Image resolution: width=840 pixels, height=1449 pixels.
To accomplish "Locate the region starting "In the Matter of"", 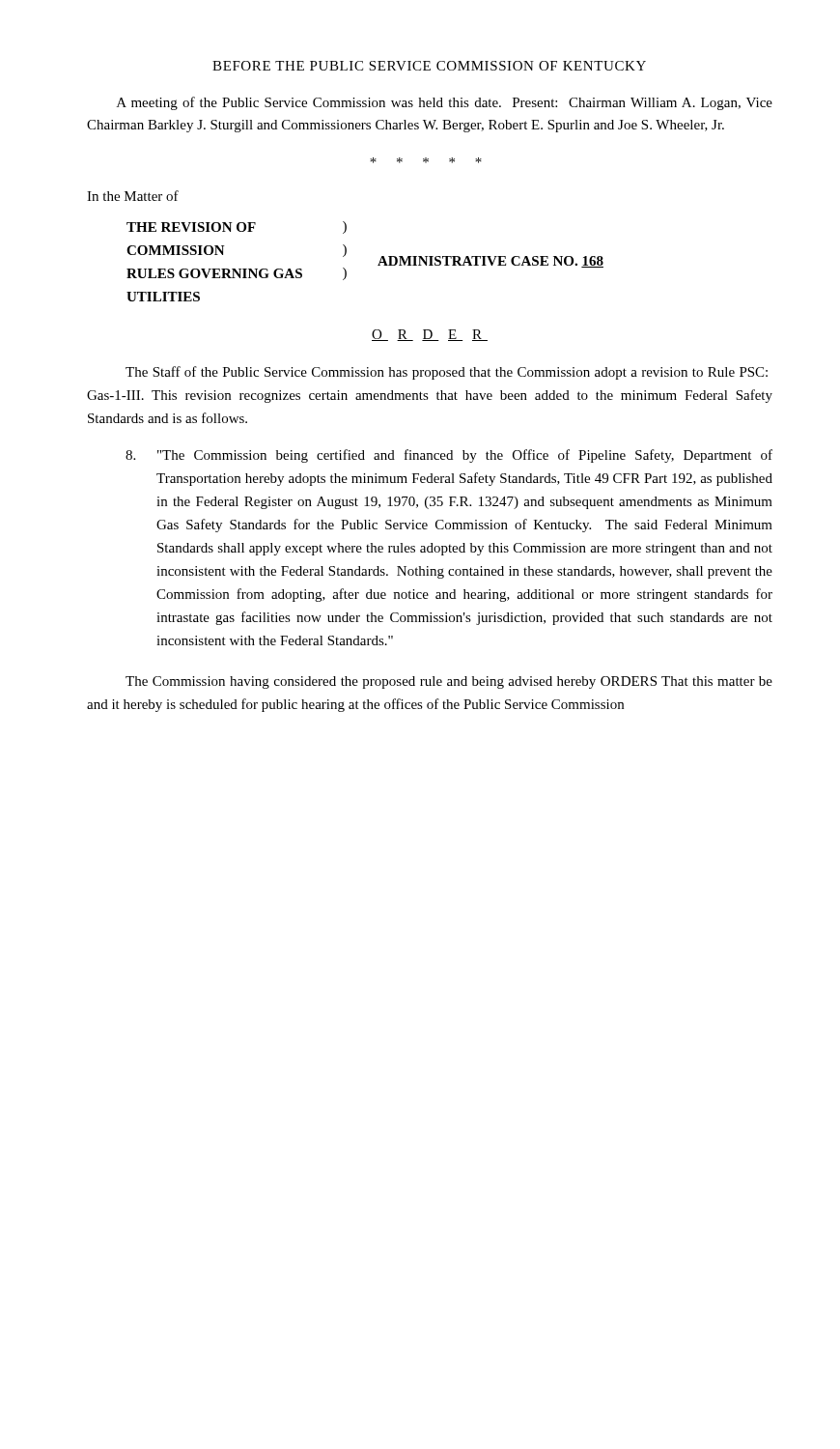I will 133,196.
